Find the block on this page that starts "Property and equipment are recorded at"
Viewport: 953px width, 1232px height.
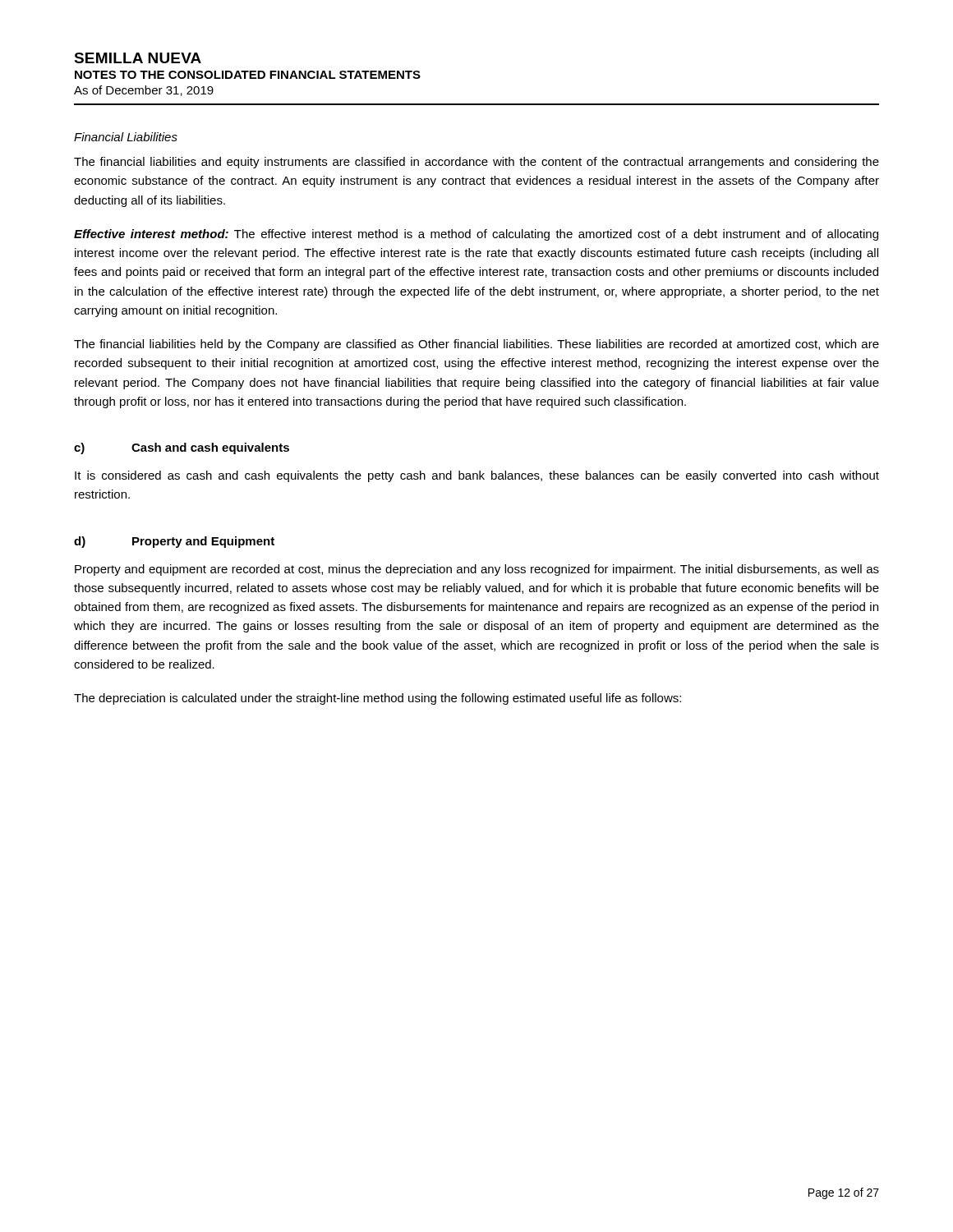pyautogui.click(x=476, y=616)
